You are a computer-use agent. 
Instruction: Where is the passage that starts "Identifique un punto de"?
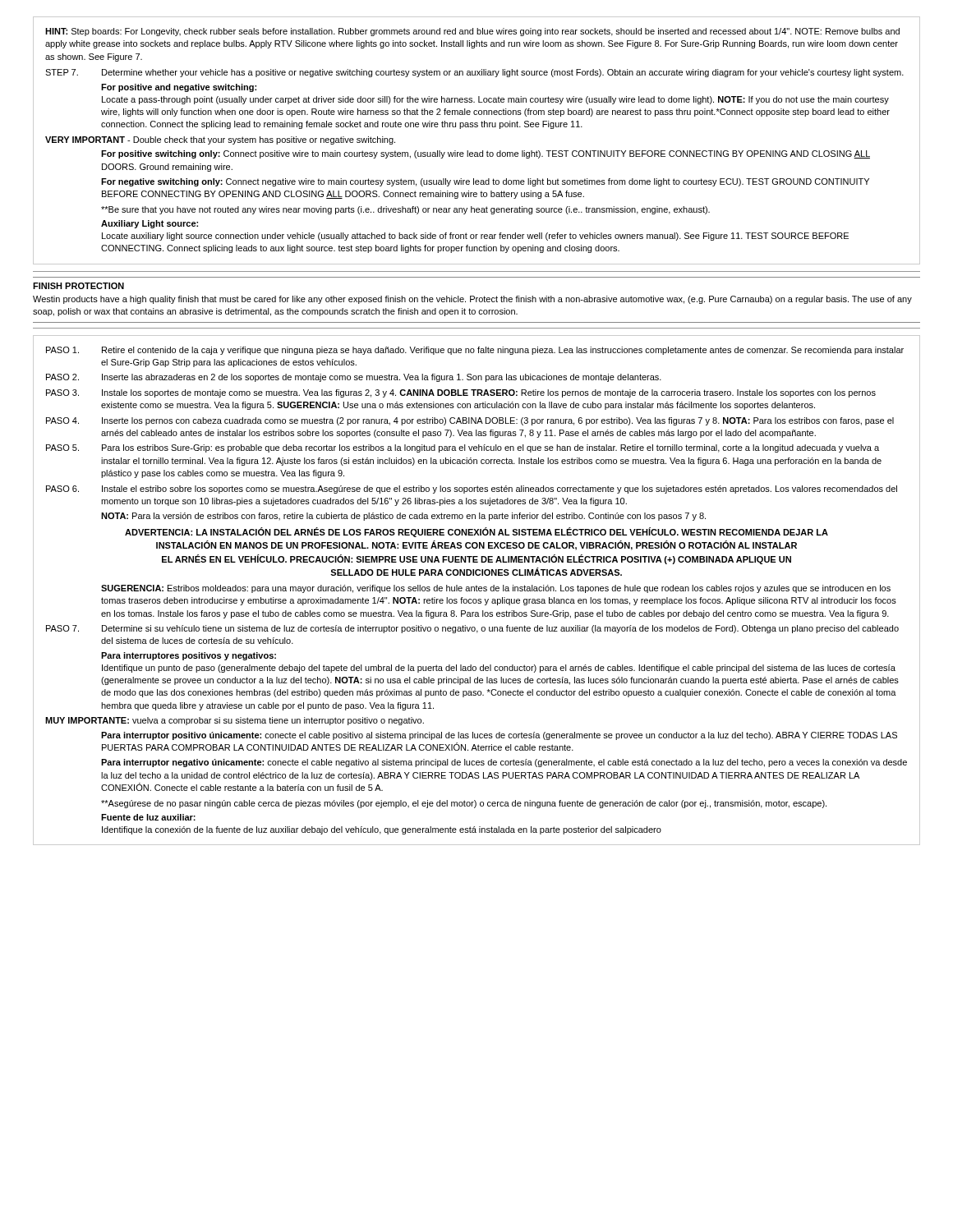pyautogui.click(x=500, y=686)
